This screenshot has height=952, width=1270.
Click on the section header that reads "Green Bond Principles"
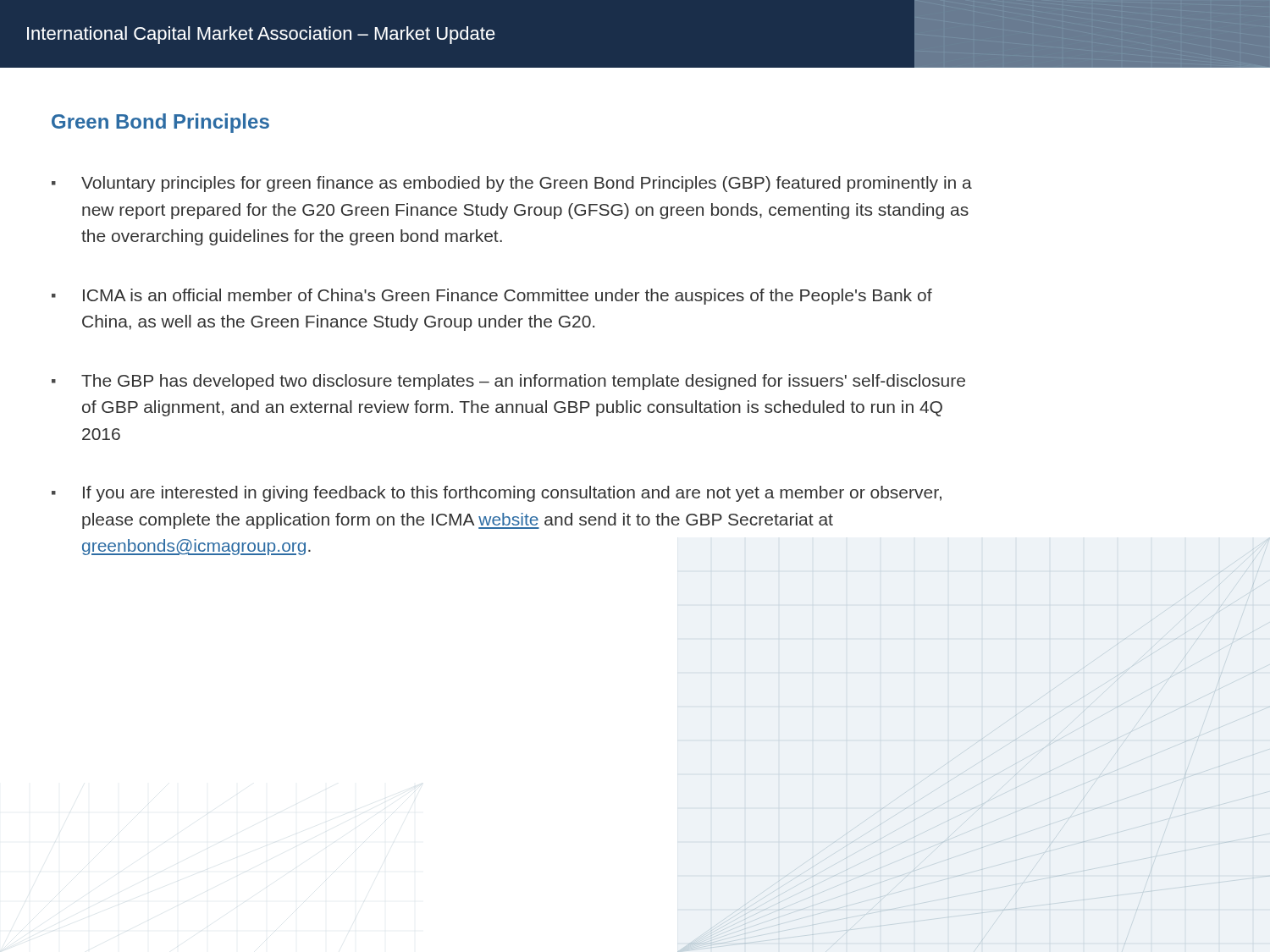pos(160,121)
